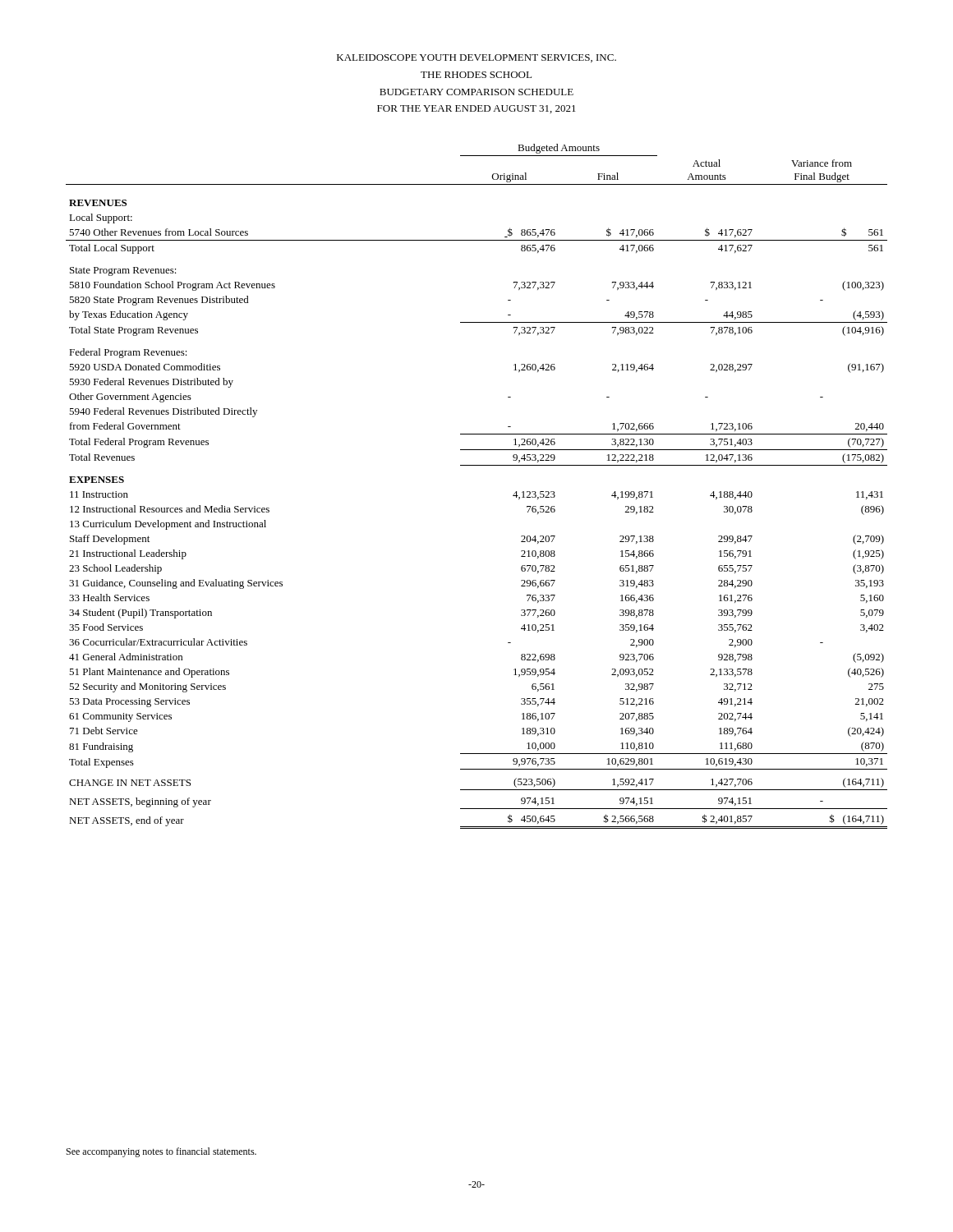Viewport: 953px width, 1232px height.
Task: Locate the footnote that reads "See accompanying notes"
Action: [x=161, y=1151]
